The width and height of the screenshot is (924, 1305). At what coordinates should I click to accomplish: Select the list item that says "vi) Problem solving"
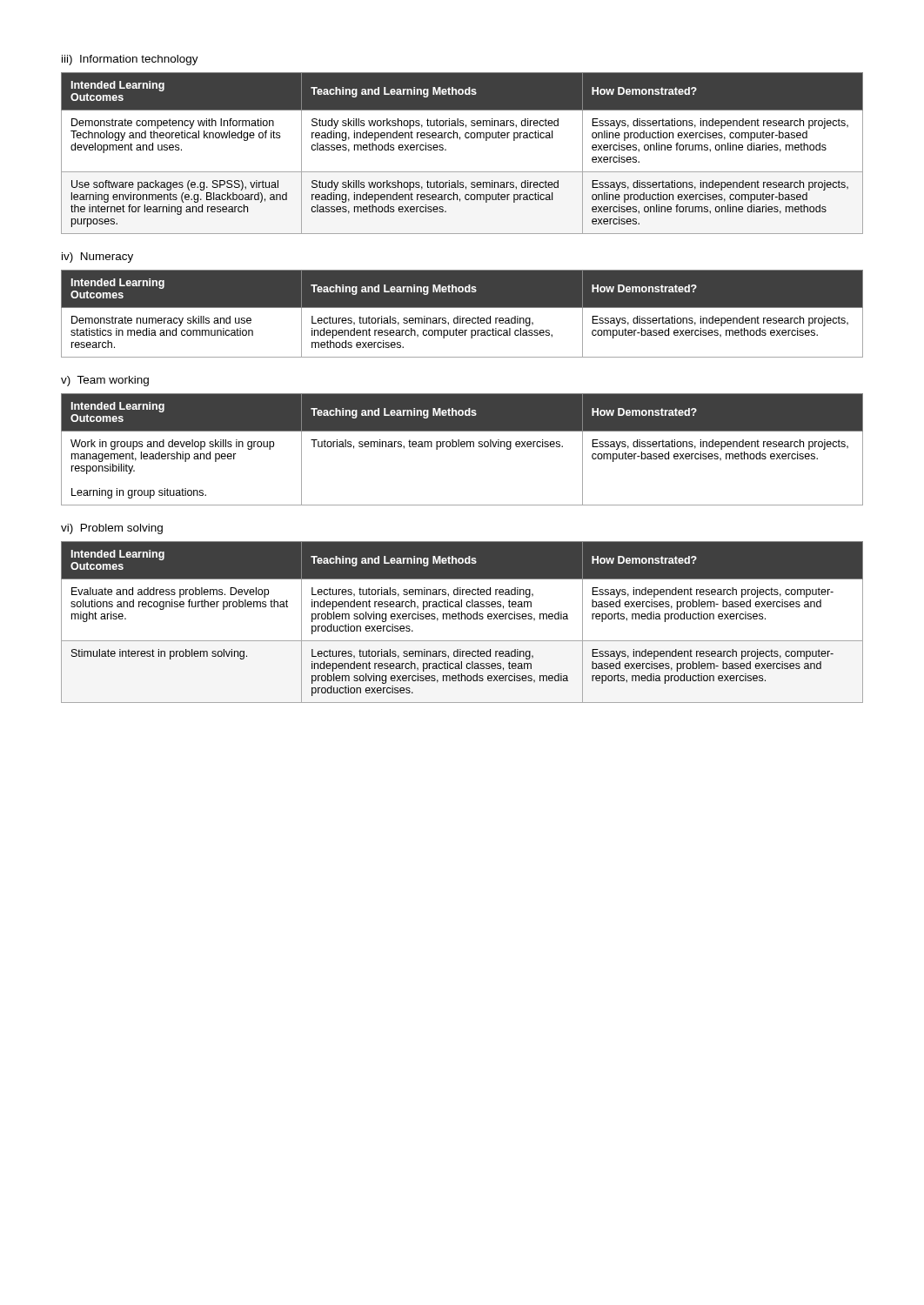[x=112, y=528]
